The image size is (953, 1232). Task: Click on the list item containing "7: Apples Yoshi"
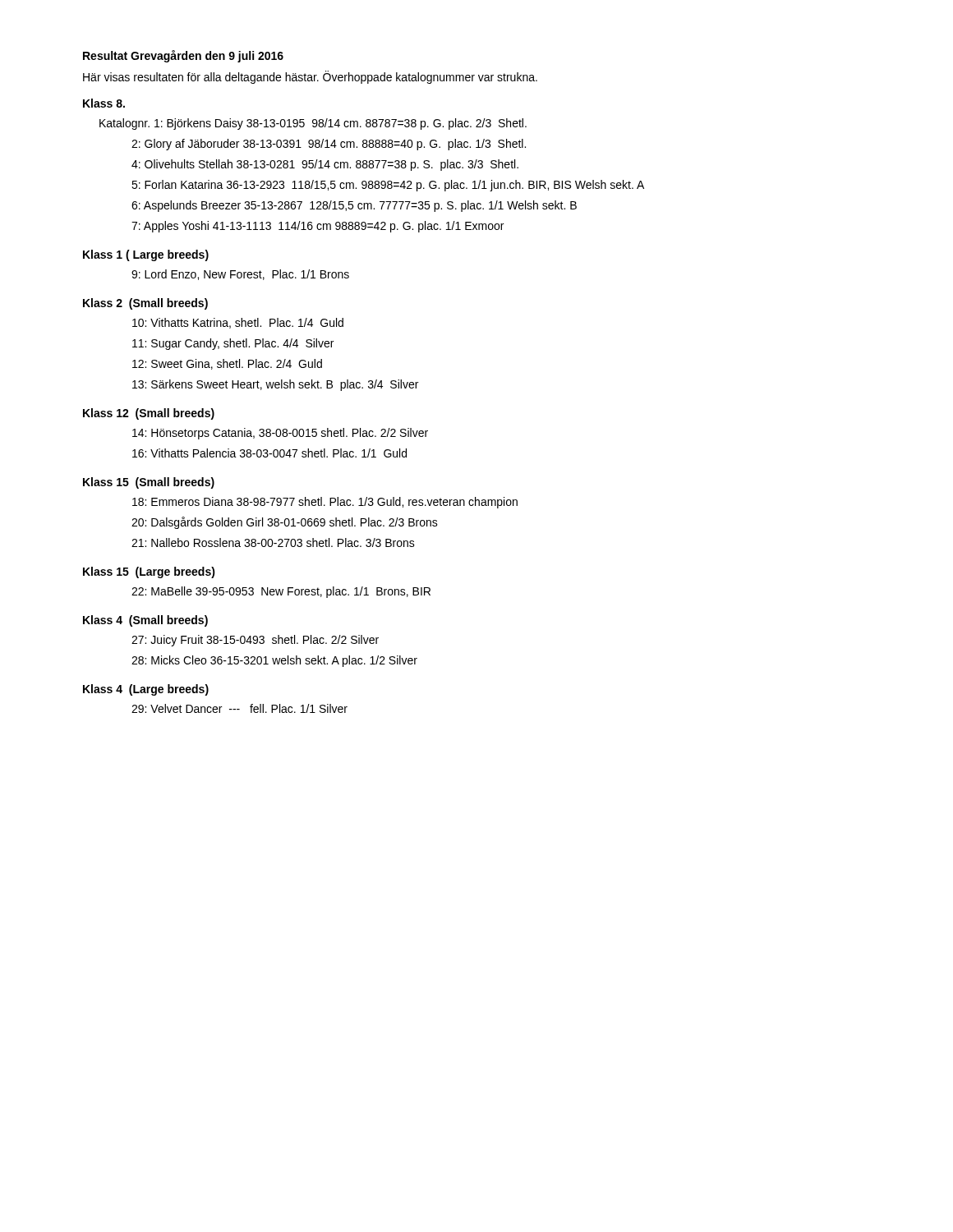318,226
